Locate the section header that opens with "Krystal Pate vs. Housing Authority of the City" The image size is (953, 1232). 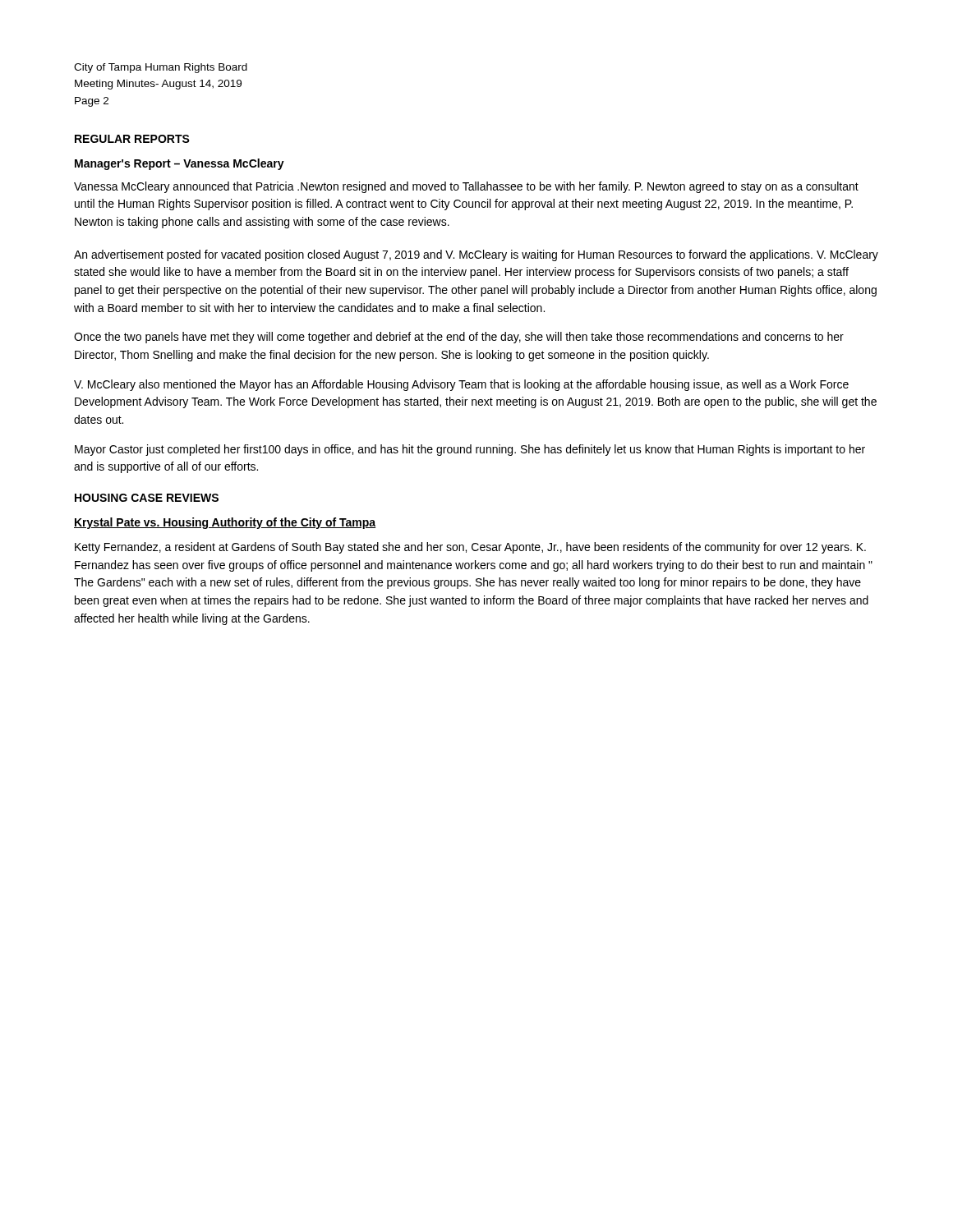[x=225, y=522]
